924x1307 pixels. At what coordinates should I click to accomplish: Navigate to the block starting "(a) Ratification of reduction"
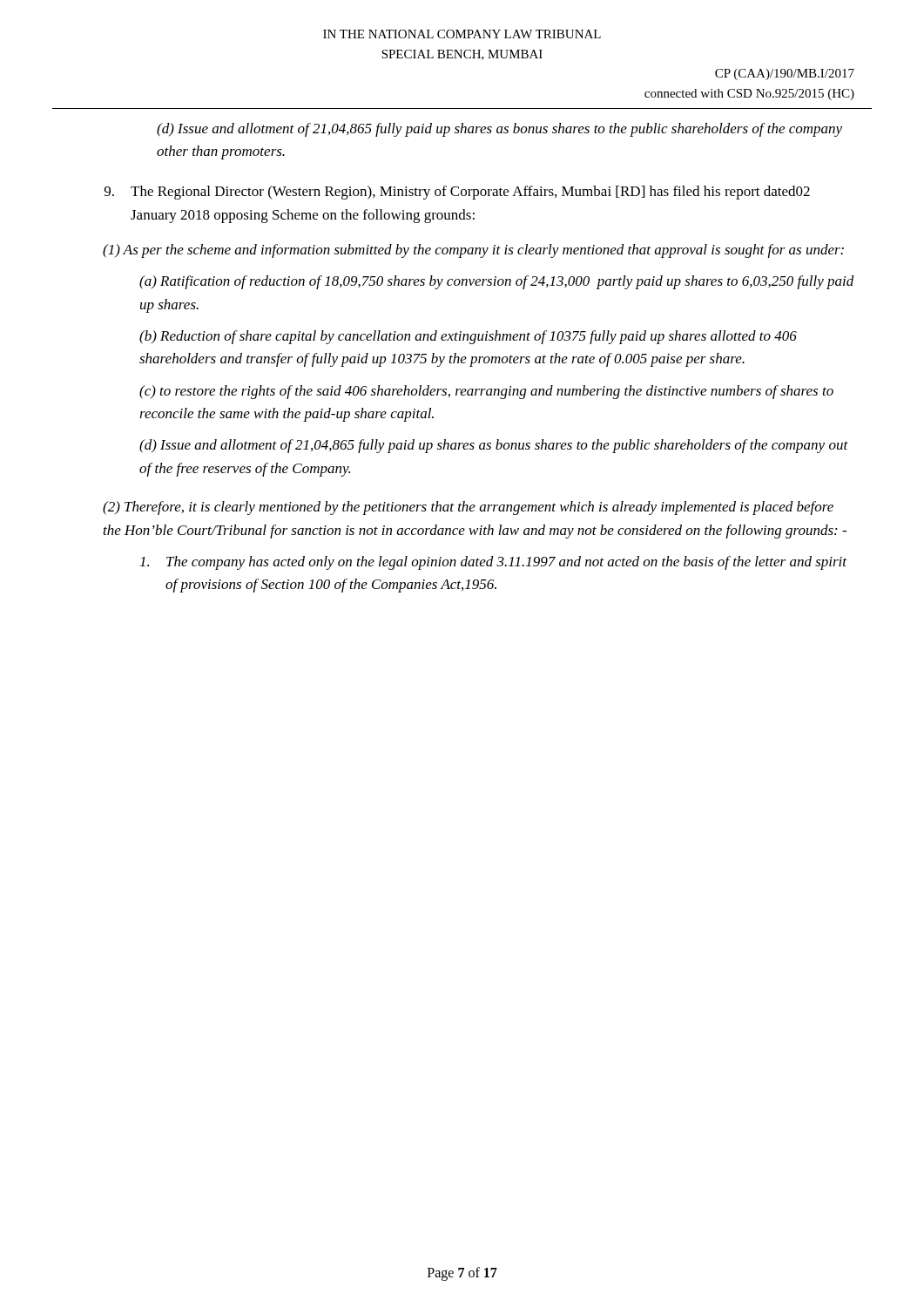[496, 293]
